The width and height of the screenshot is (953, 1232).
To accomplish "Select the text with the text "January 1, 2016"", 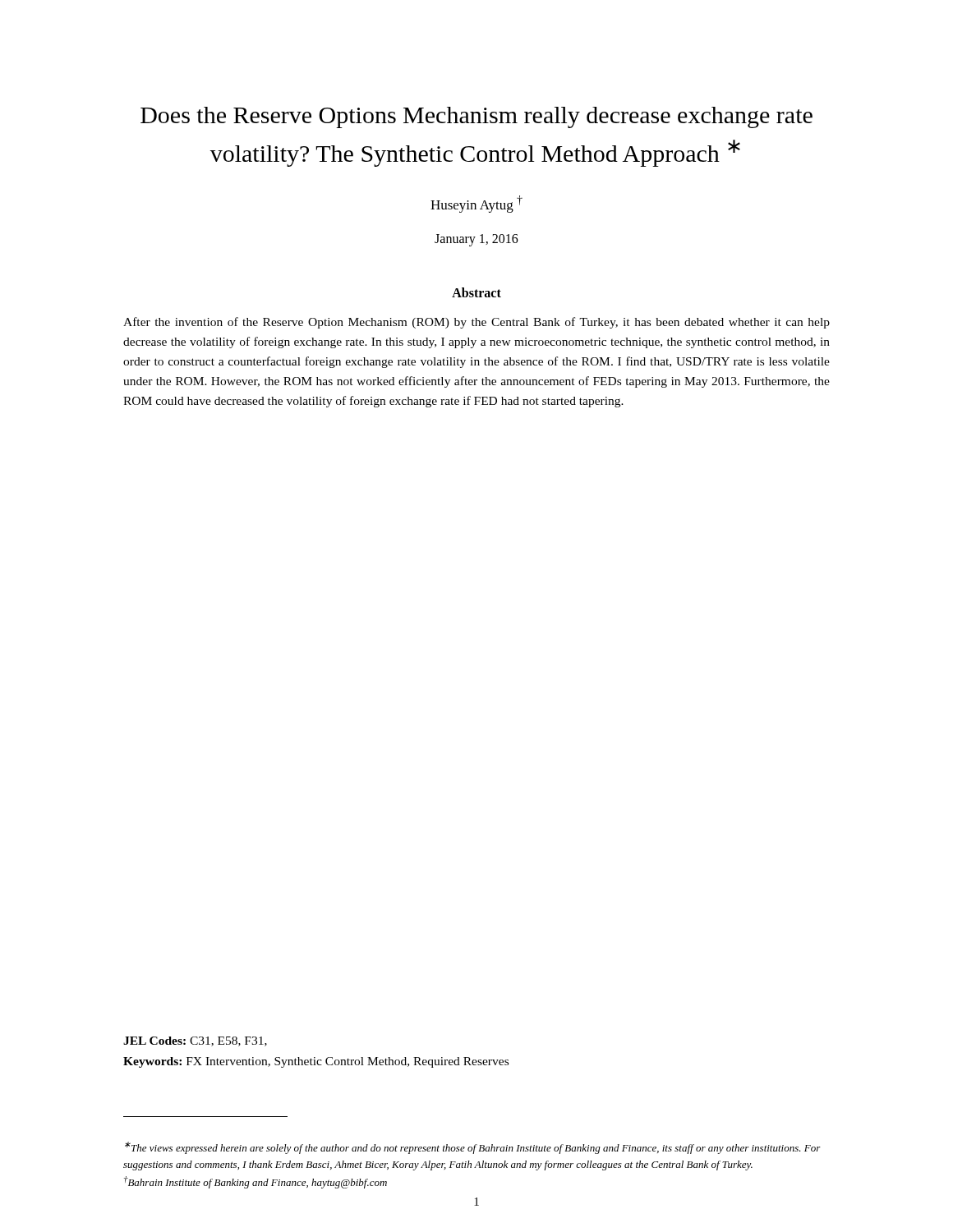I will click(x=476, y=238).
